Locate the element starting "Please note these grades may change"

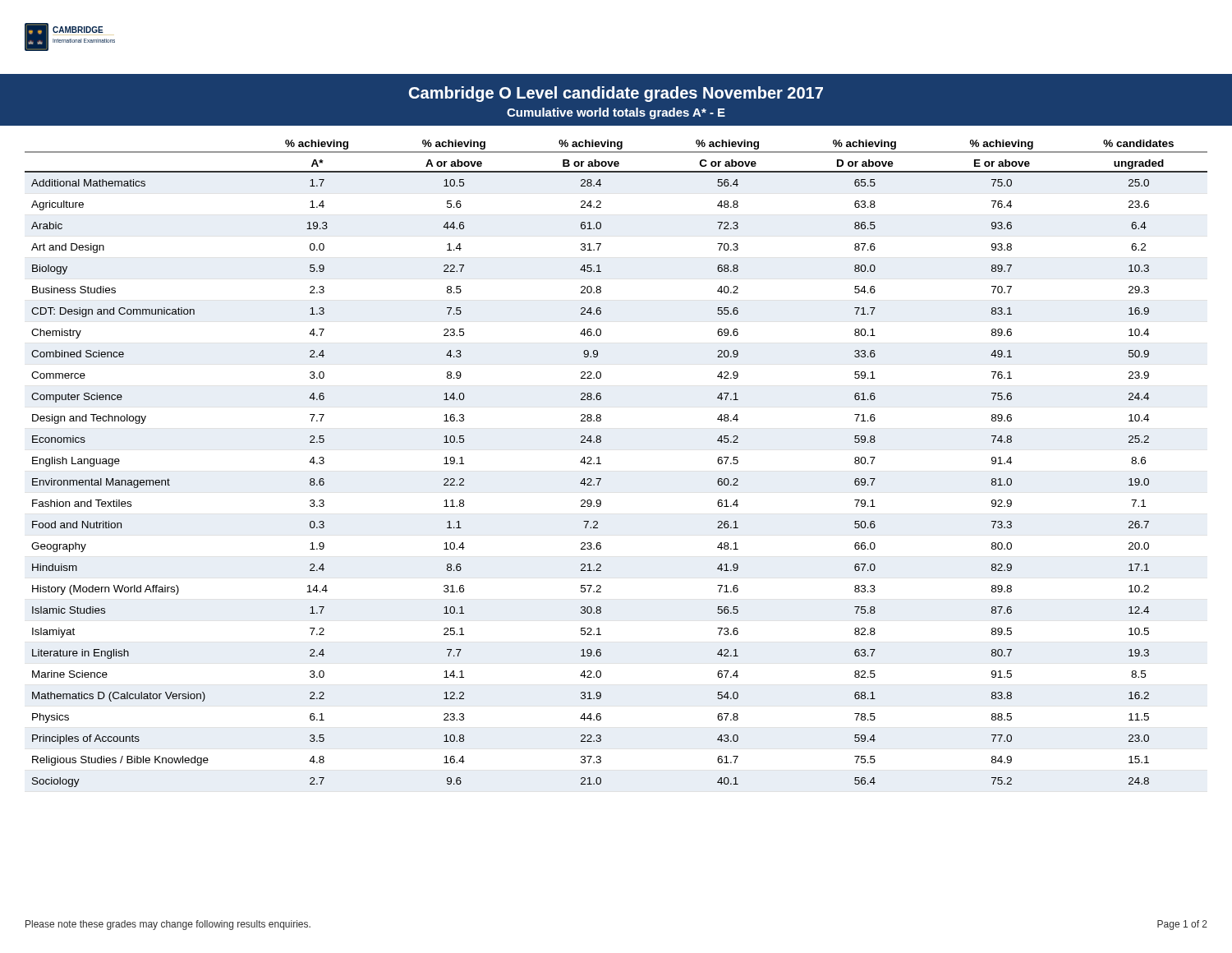click(x=168, y=924)
